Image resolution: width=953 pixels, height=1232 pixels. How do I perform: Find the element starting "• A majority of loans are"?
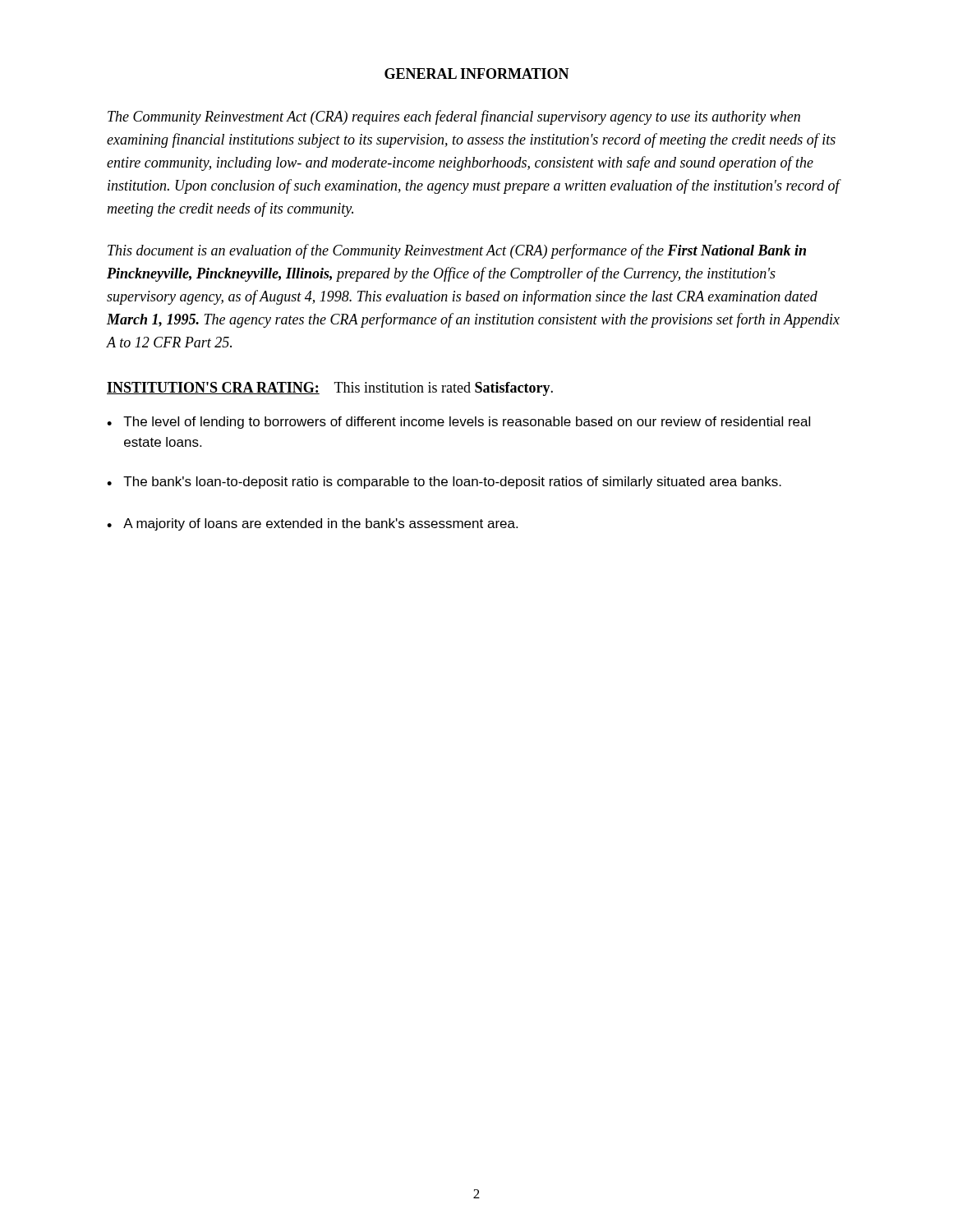tap(476, 525)
